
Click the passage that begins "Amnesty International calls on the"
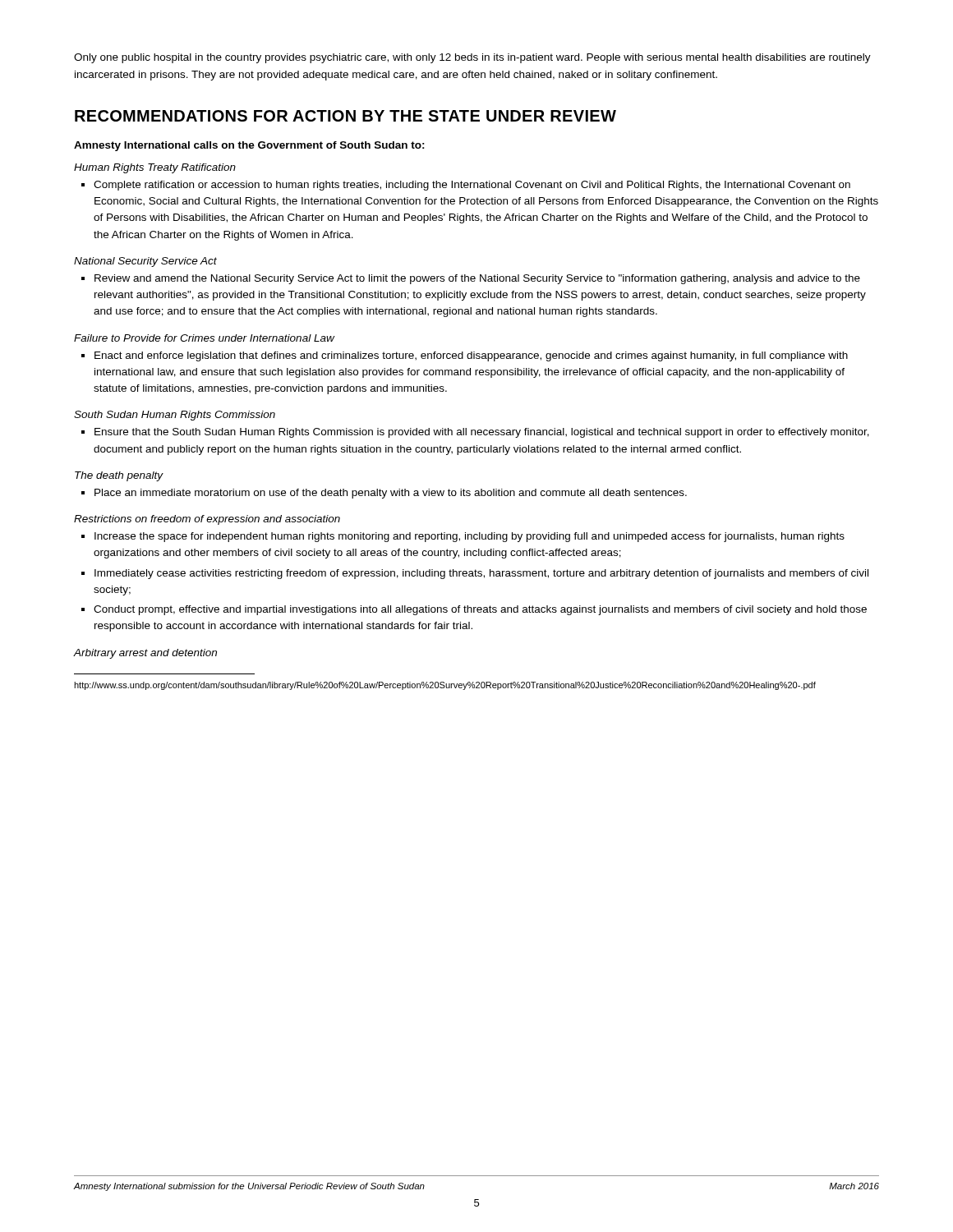(x=250, y=145)
